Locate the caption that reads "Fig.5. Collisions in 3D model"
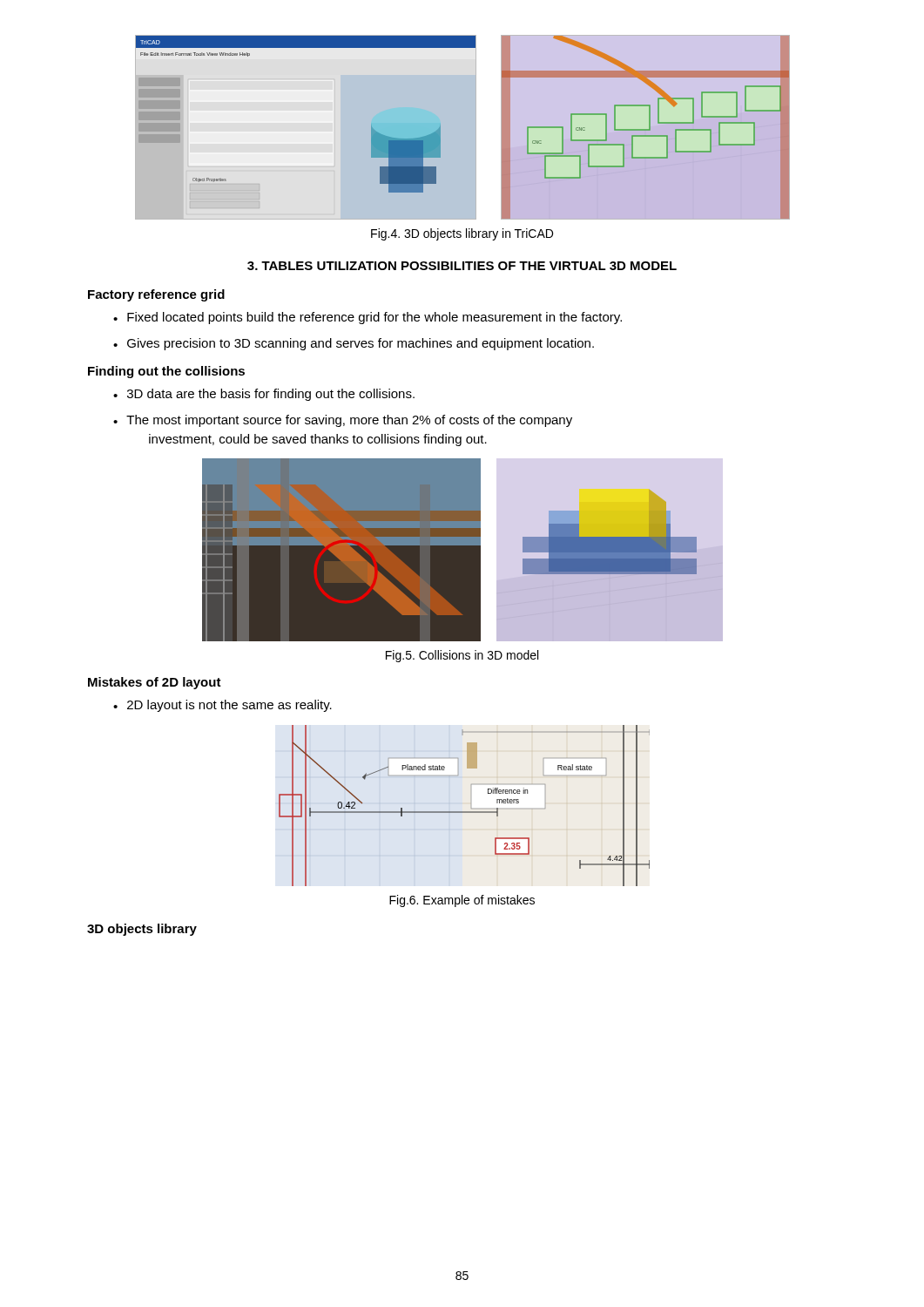 tap(462, 655)
